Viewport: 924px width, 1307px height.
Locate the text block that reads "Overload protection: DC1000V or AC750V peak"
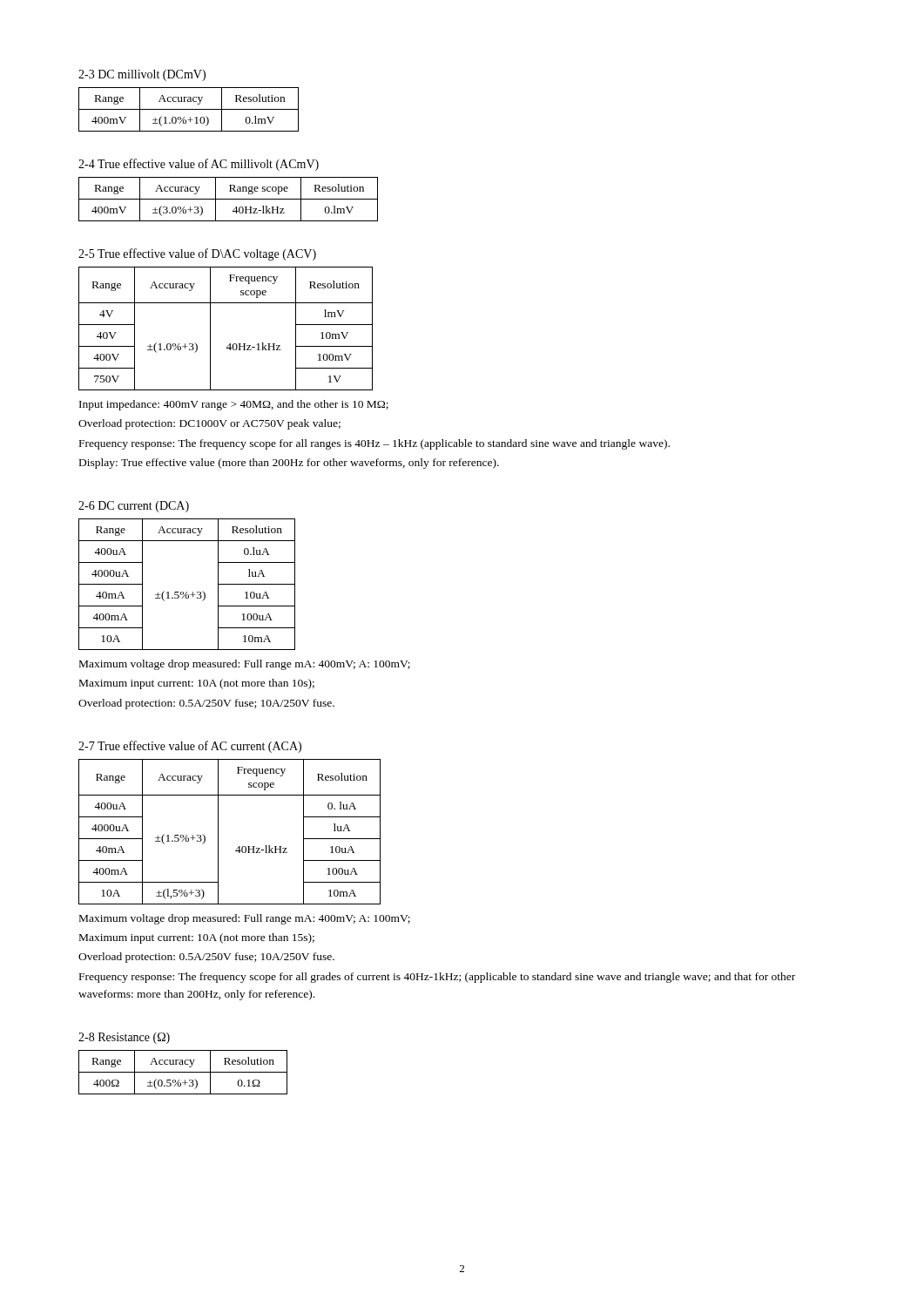point(210,423)
